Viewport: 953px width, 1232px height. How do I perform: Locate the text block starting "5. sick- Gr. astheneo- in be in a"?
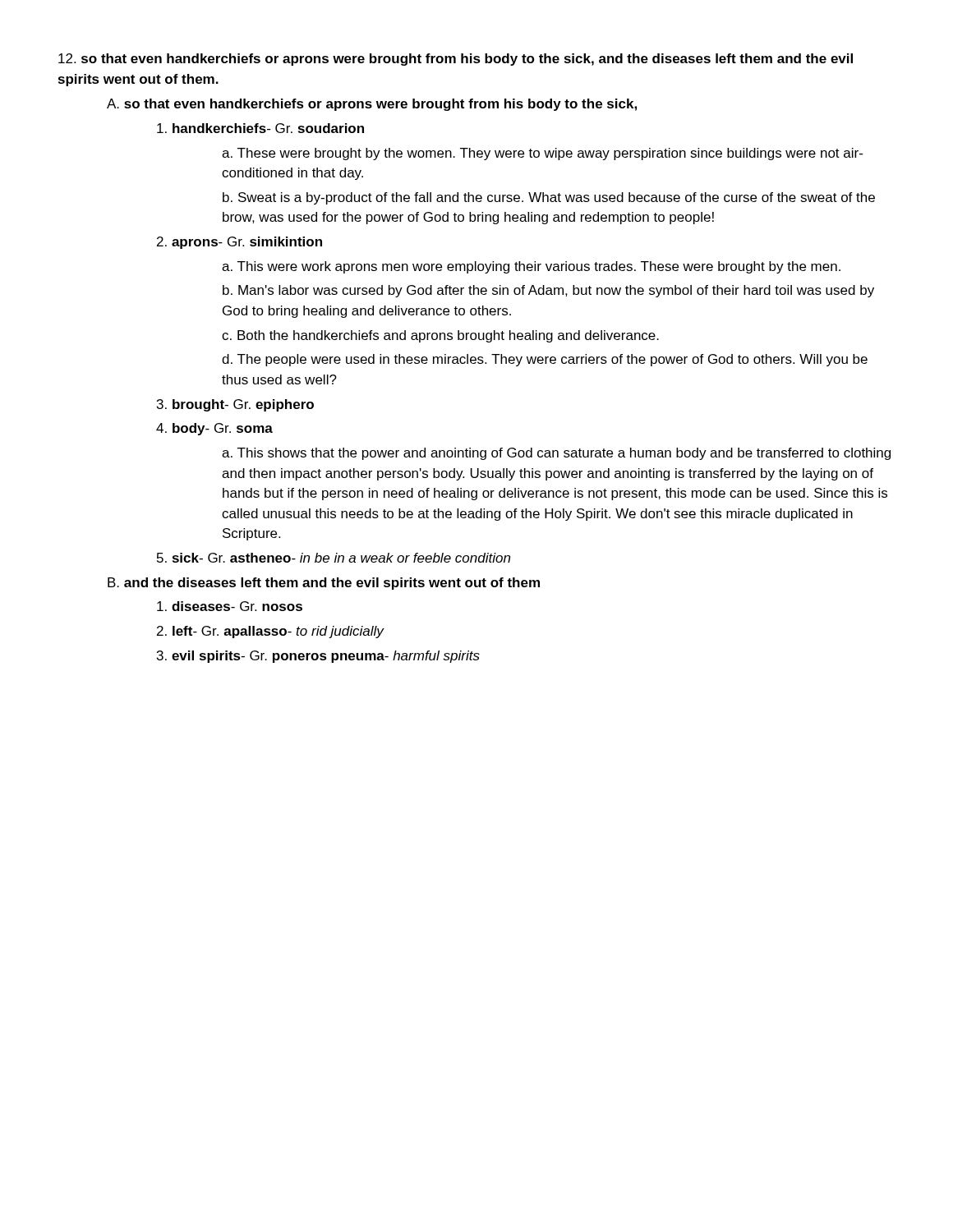pyautogui.click(x=334, y=558)
